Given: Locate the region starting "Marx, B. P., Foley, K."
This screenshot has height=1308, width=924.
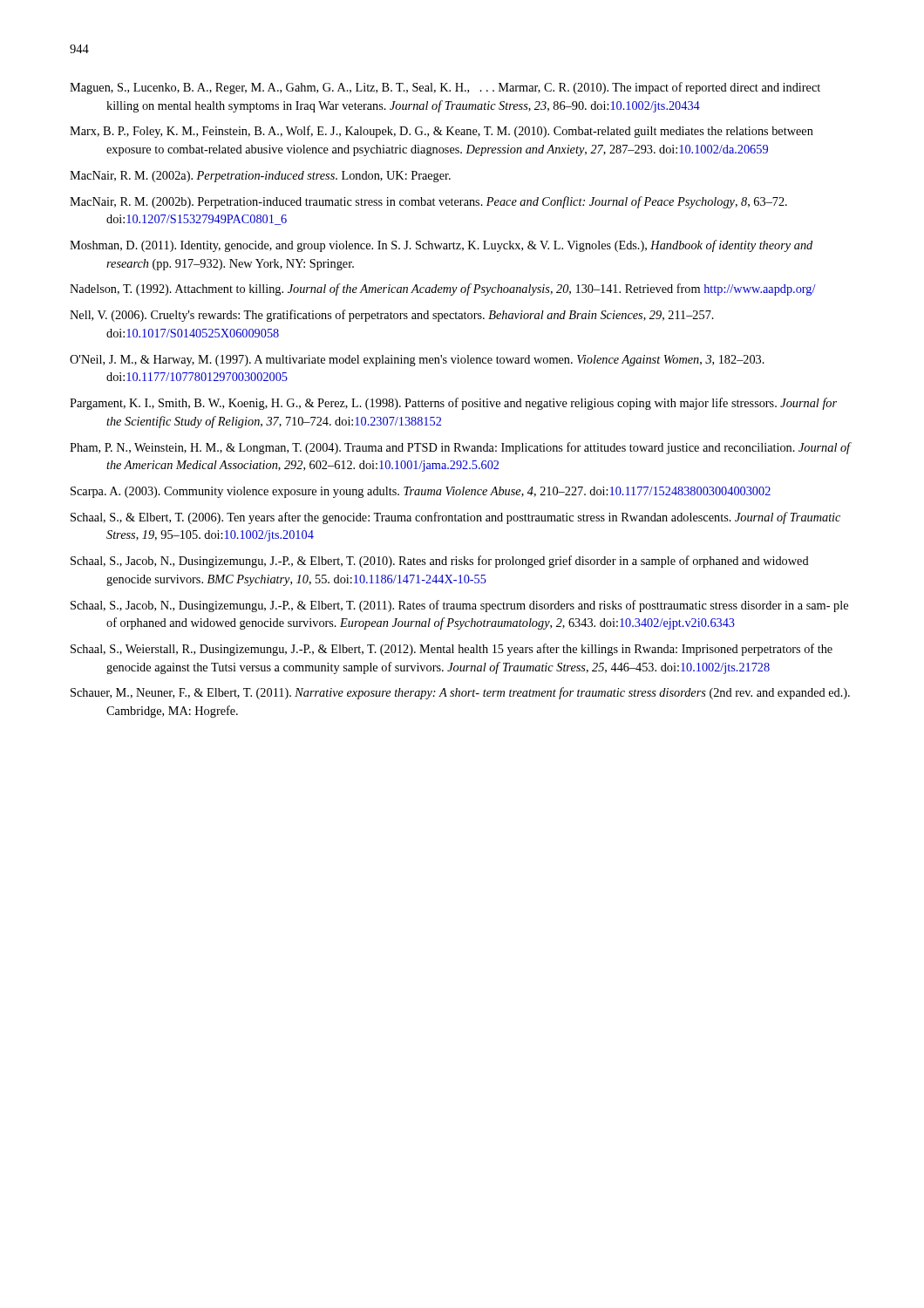Looking at the screenshot, I should click(441, 140).
